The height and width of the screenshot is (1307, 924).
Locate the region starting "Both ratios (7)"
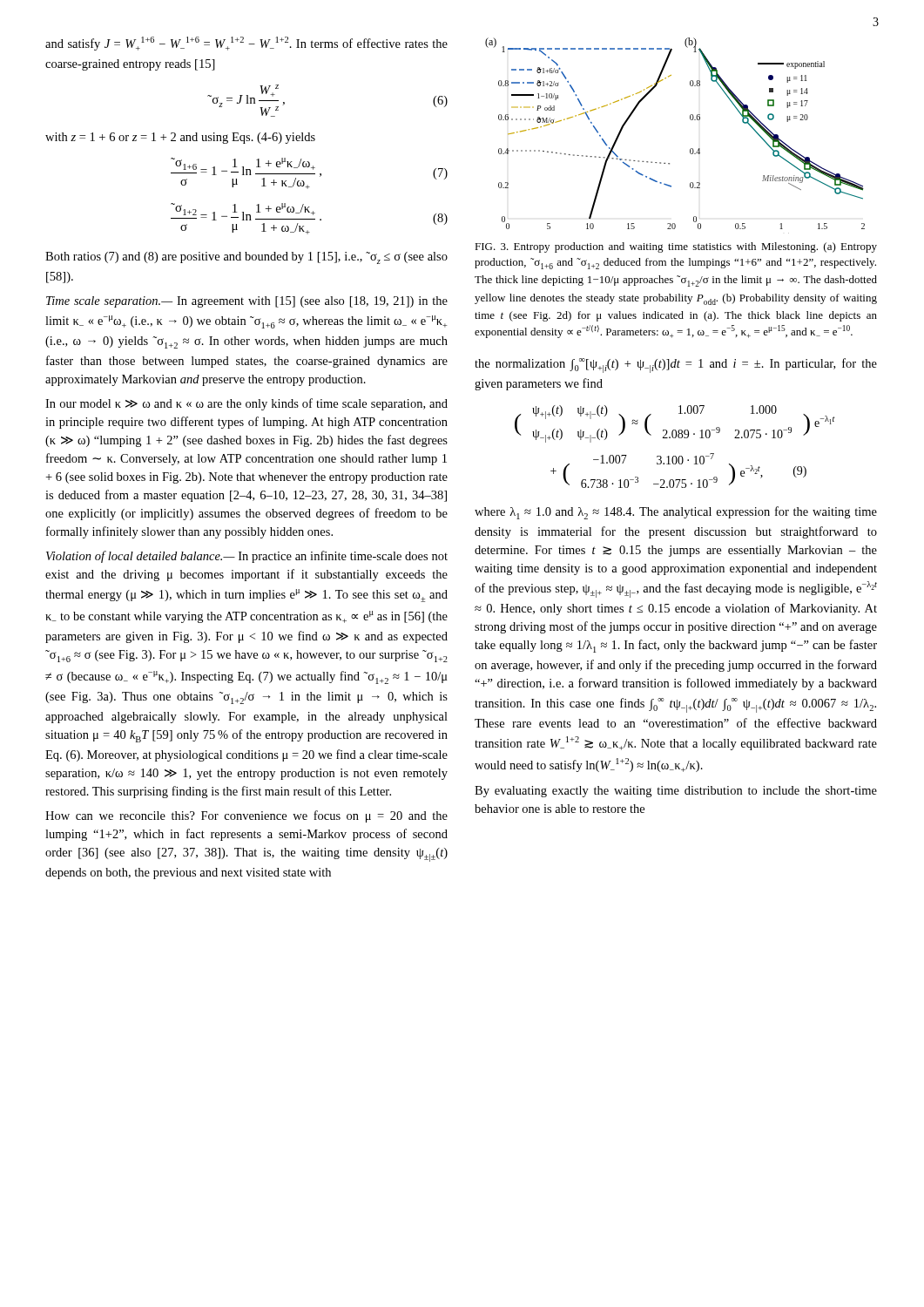click(x=246, y=564)
